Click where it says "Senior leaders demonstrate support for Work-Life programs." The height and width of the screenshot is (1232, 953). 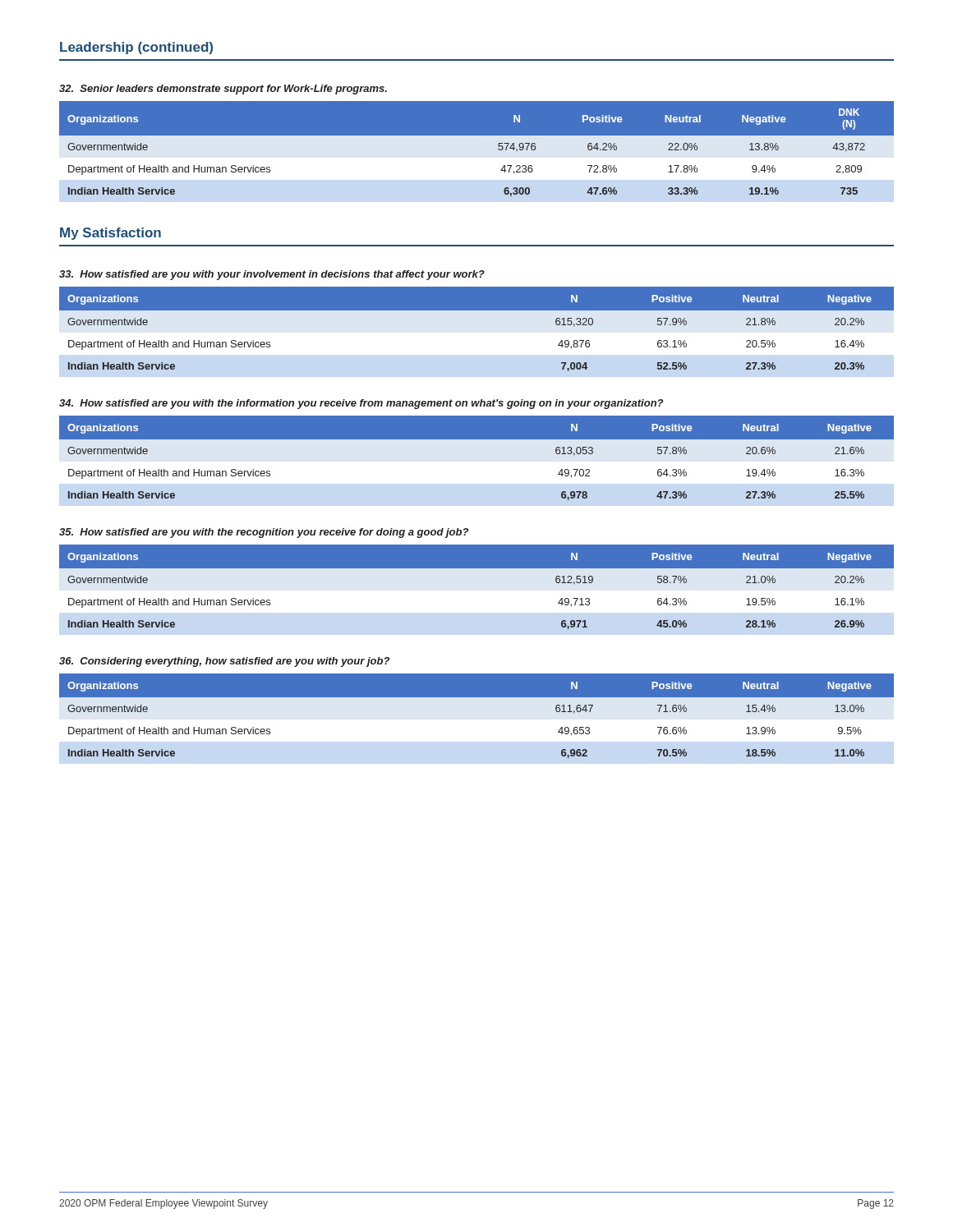click(x=223, y=90)
